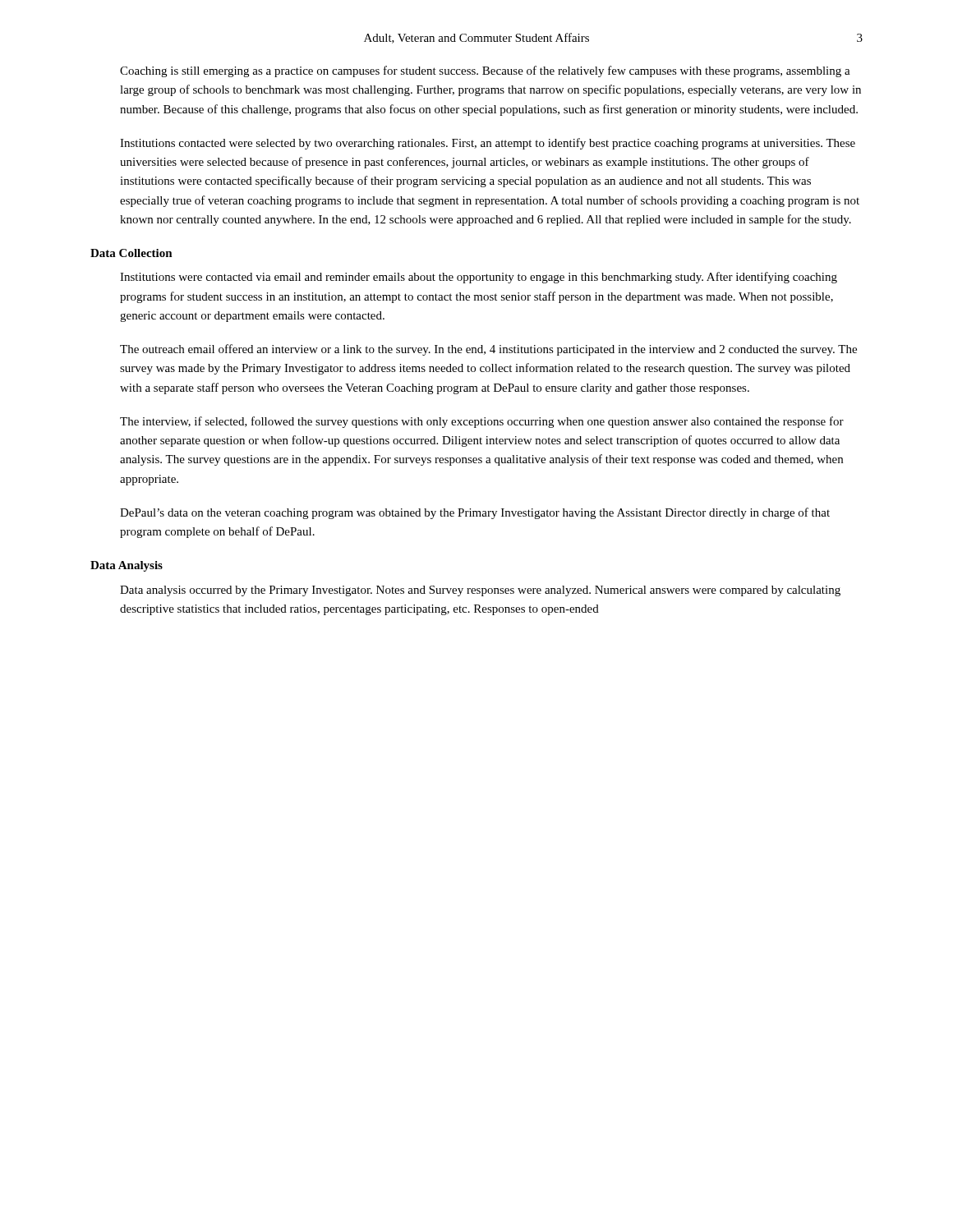The width and height of the screenshot is (953, 1232).
Task: Locate the section header with the text "Data Collection"
Action: click(131, 253)
